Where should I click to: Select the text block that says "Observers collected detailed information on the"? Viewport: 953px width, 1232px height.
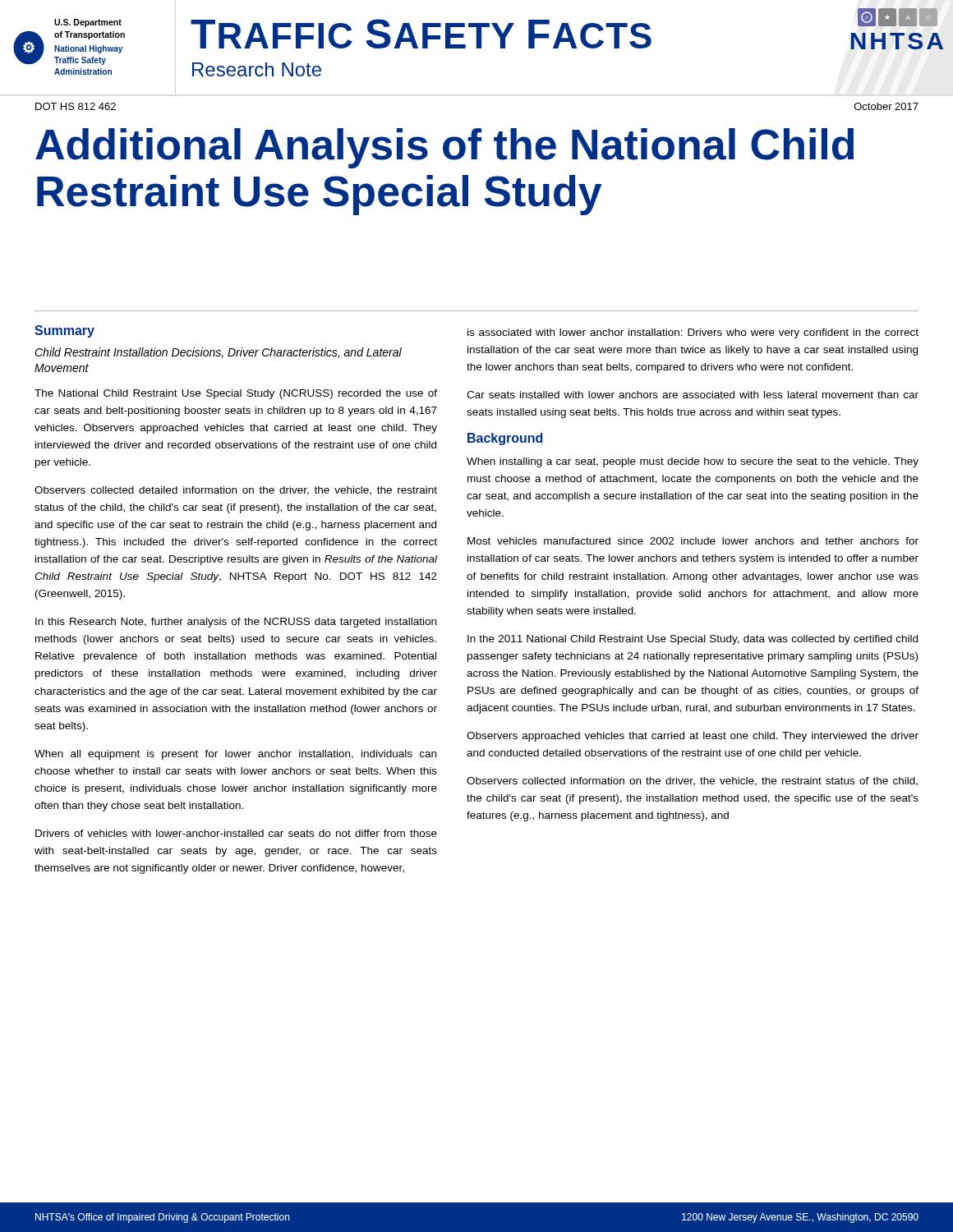(236, 542)
